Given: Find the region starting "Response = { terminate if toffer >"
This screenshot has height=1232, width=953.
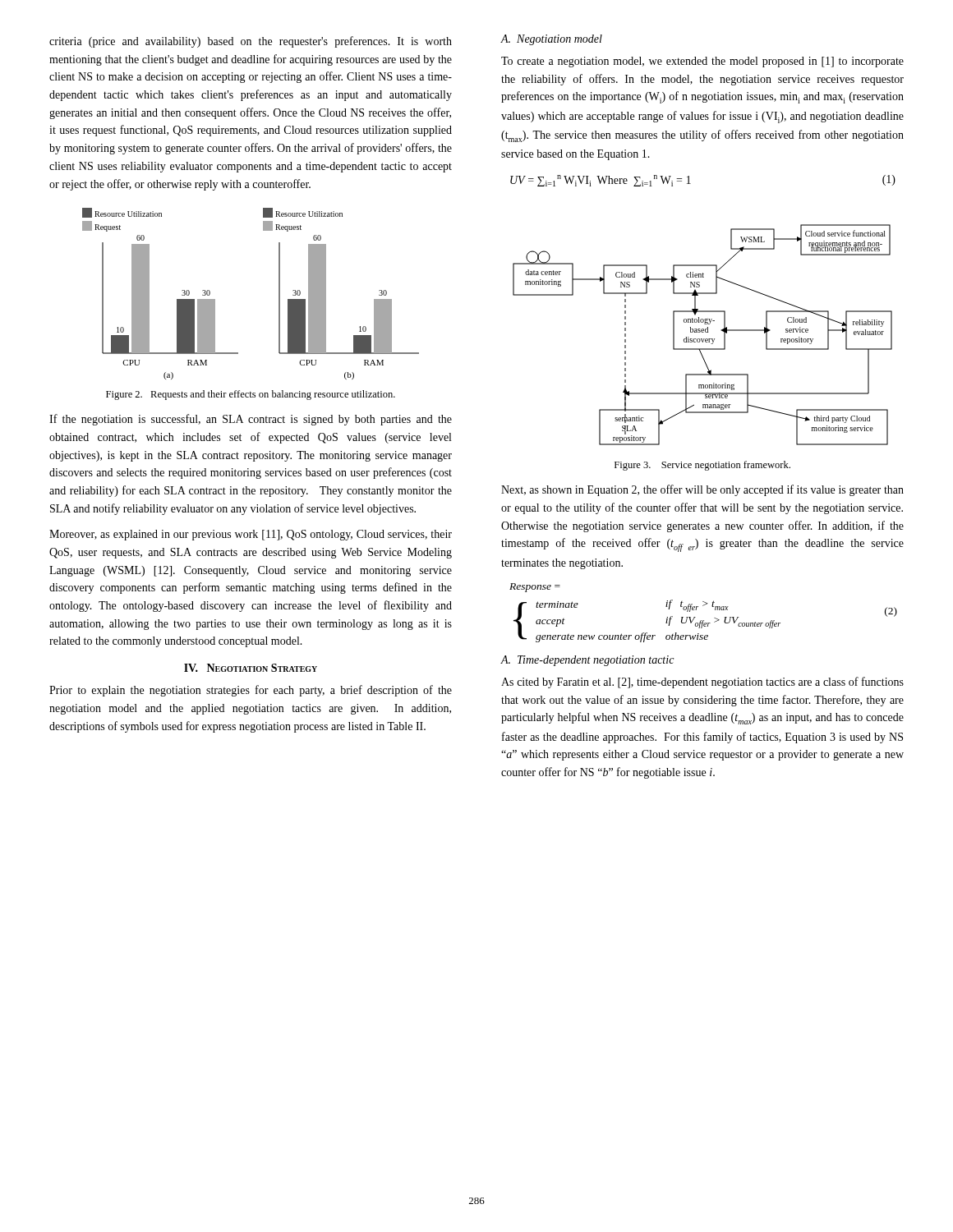Looking at the screenshot, I should point(703,612).
